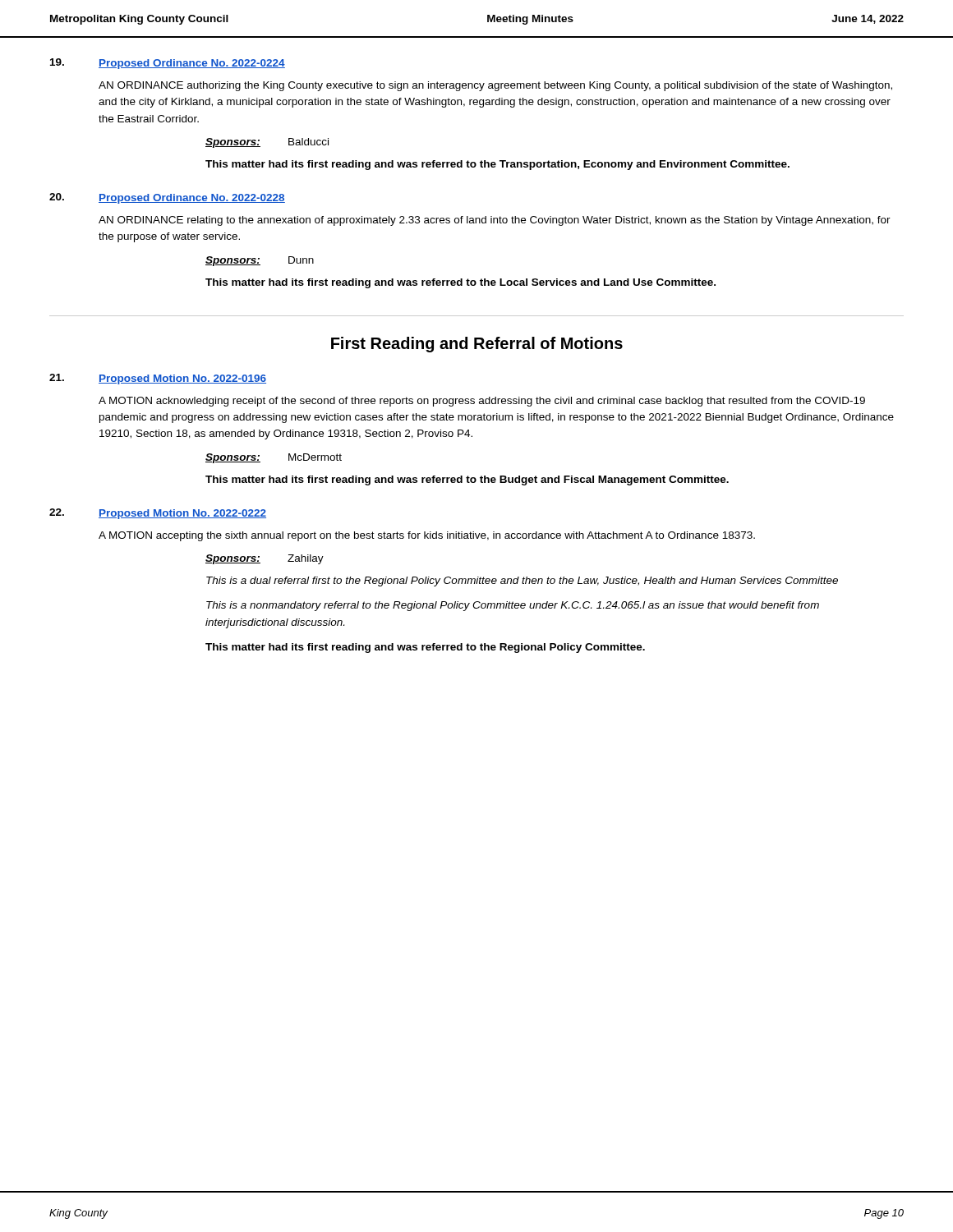Viewport: 953px width, 1232px height.
Task: Click the passage that begins "AN ORDINANCE authorizing the"
Action: point(496,102)
